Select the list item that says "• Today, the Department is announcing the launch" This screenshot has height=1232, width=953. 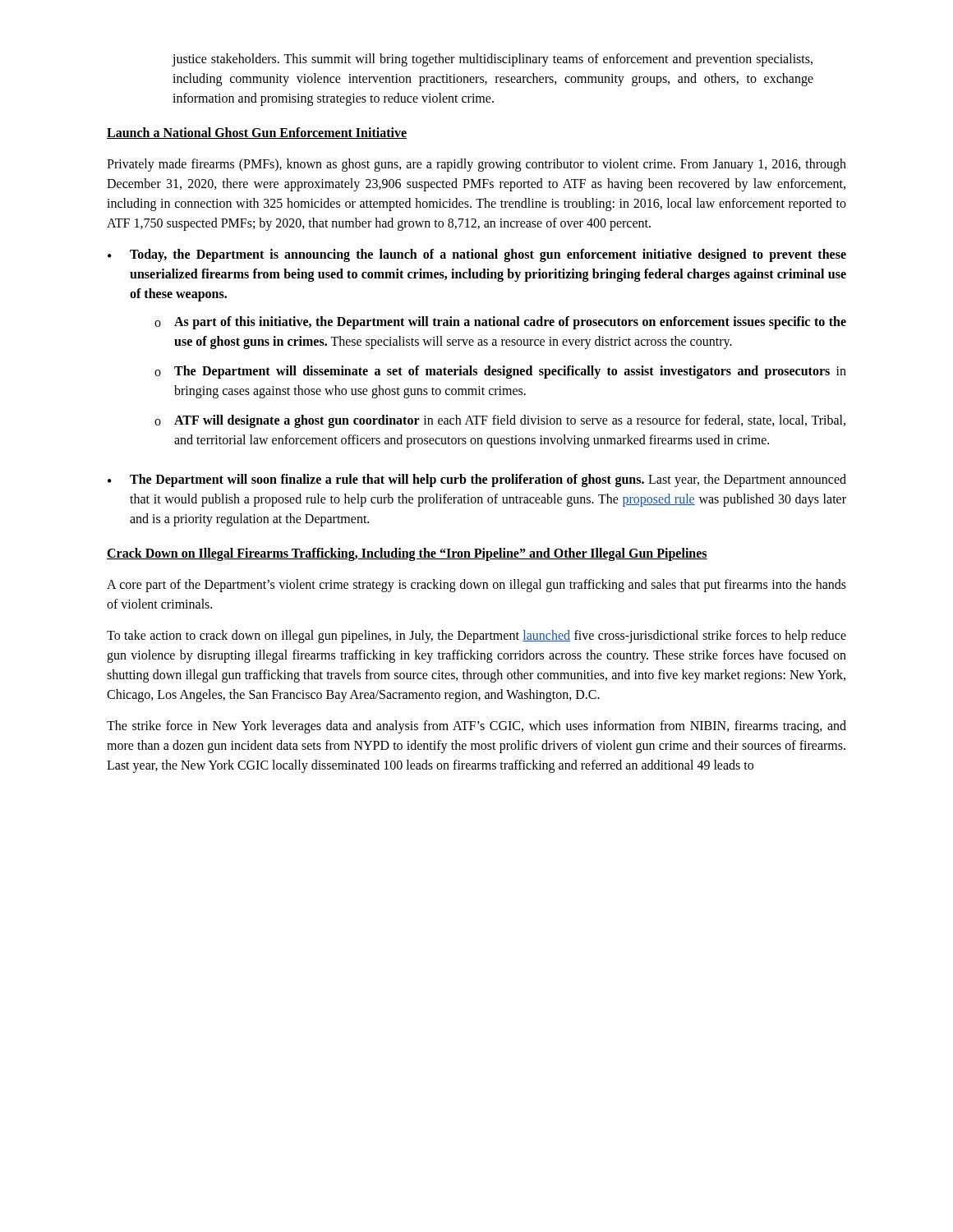pyautogui.click(x=476, y=352)
